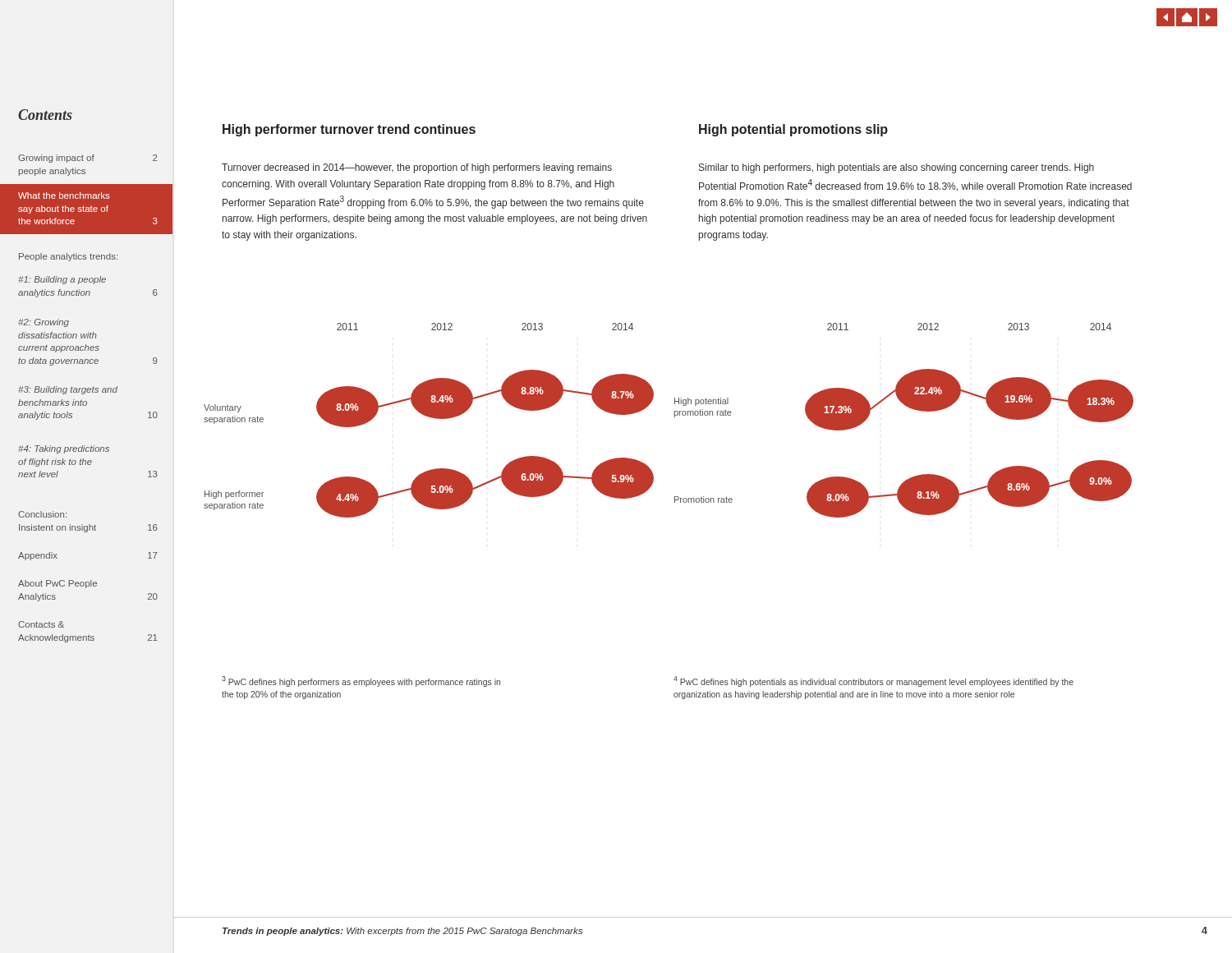The width and height of the screenshot is (1232, 953).
Task: Locate the text block with the text "Similar to high performers, high potentials are also"
Action: 915,201
